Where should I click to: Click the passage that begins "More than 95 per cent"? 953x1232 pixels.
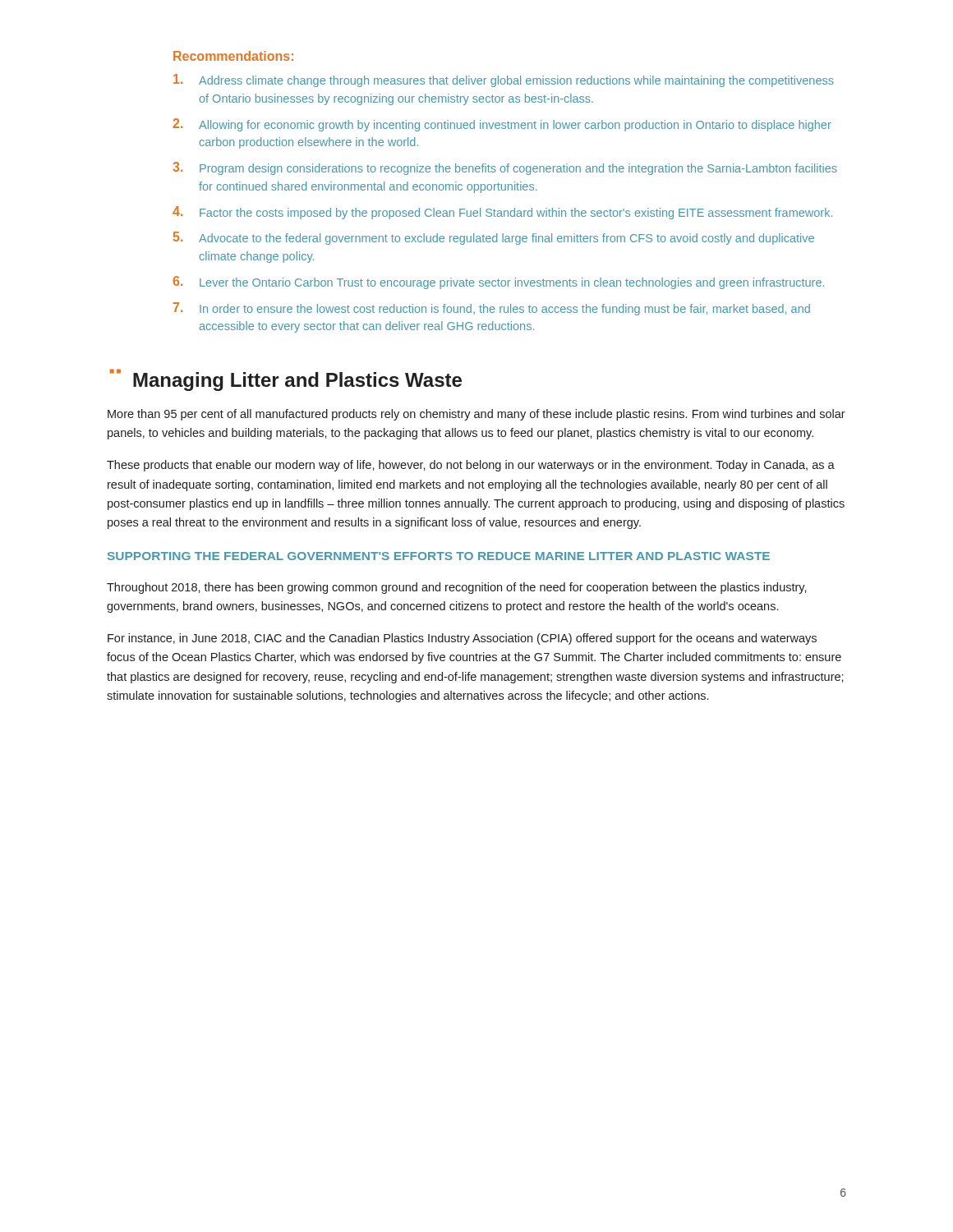pyautogui.click(x=476, y=424)
